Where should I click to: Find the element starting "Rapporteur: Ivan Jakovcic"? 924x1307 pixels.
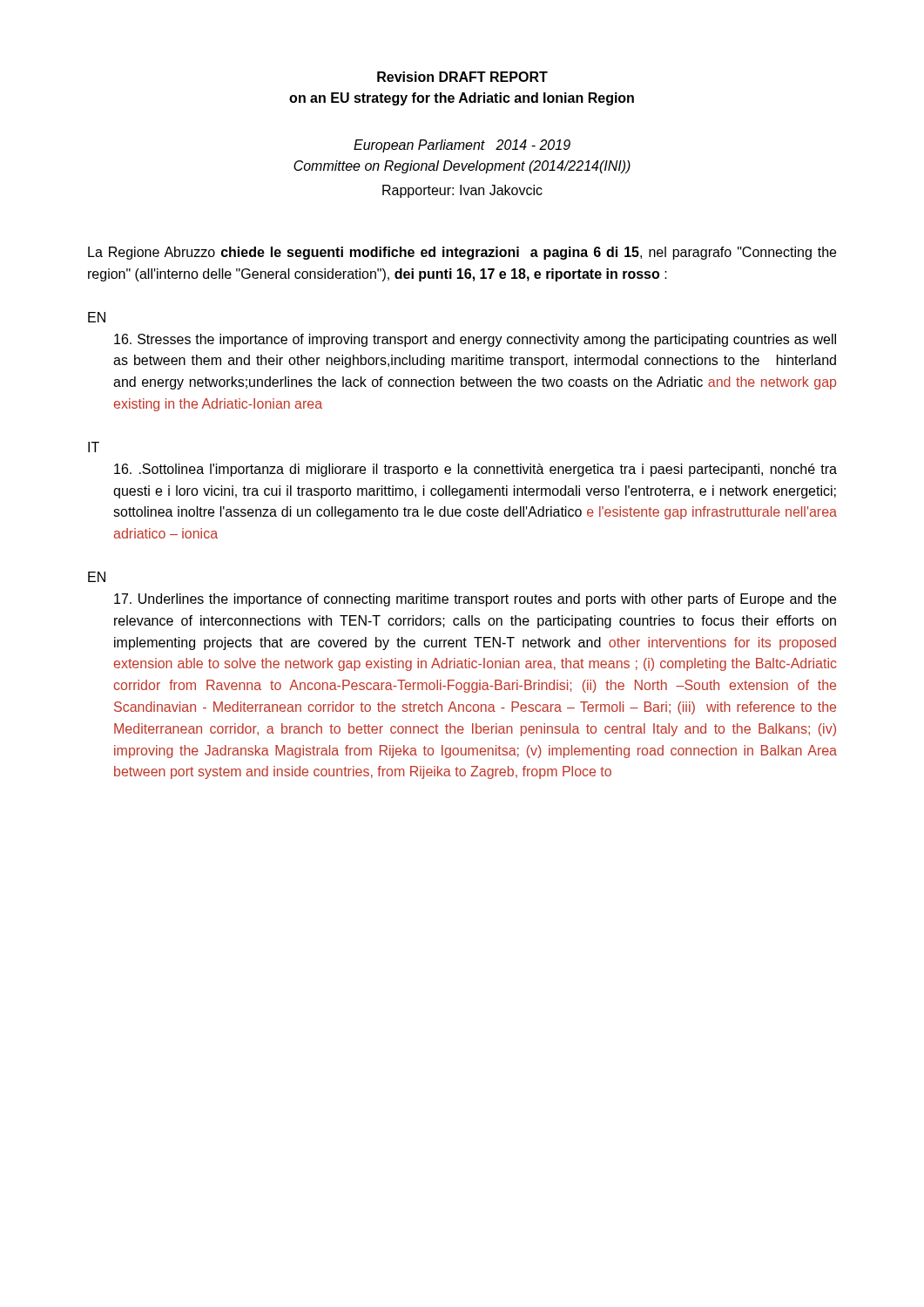pos(462,190)
